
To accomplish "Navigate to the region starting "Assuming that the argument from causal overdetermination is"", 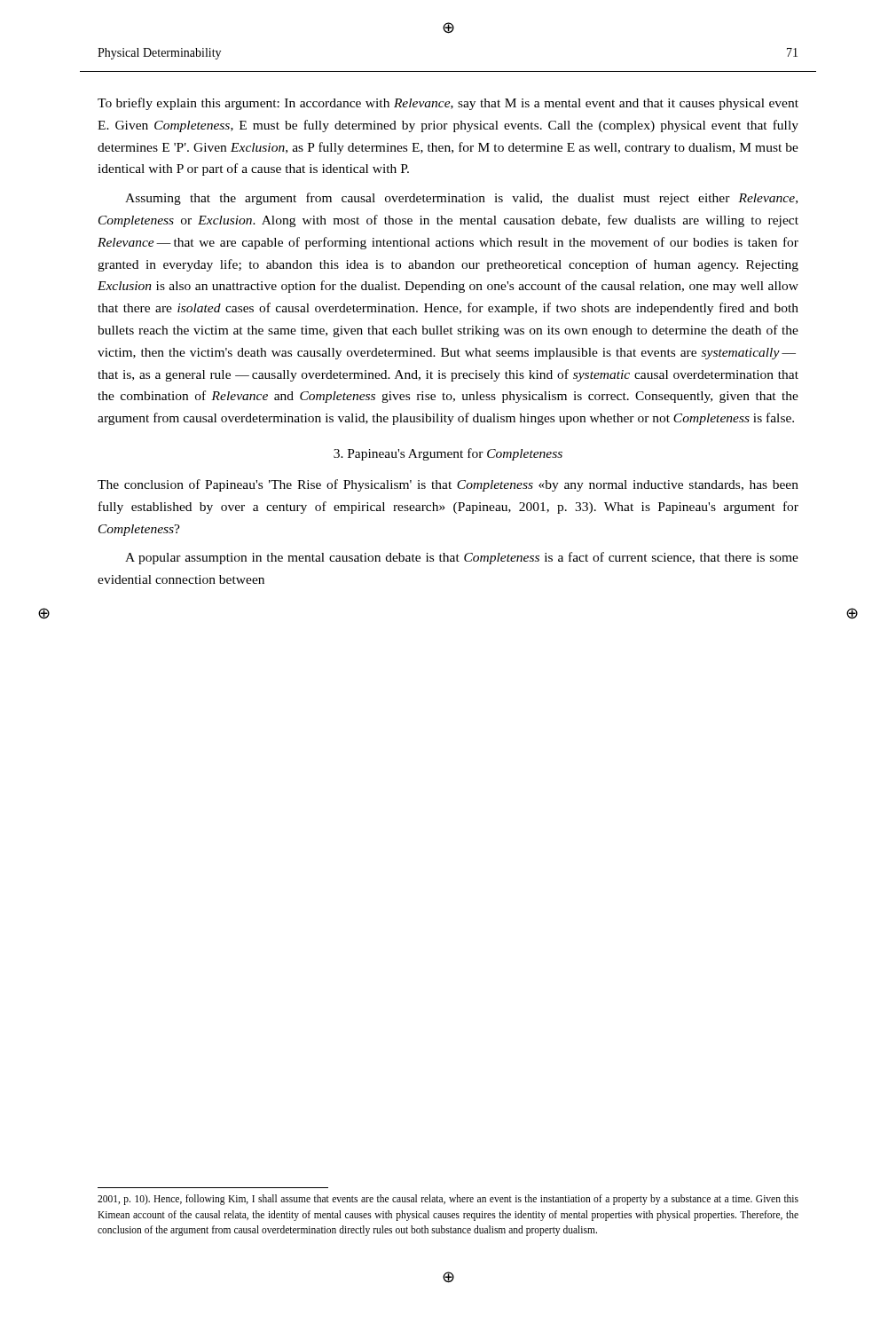I will point(448,308).
